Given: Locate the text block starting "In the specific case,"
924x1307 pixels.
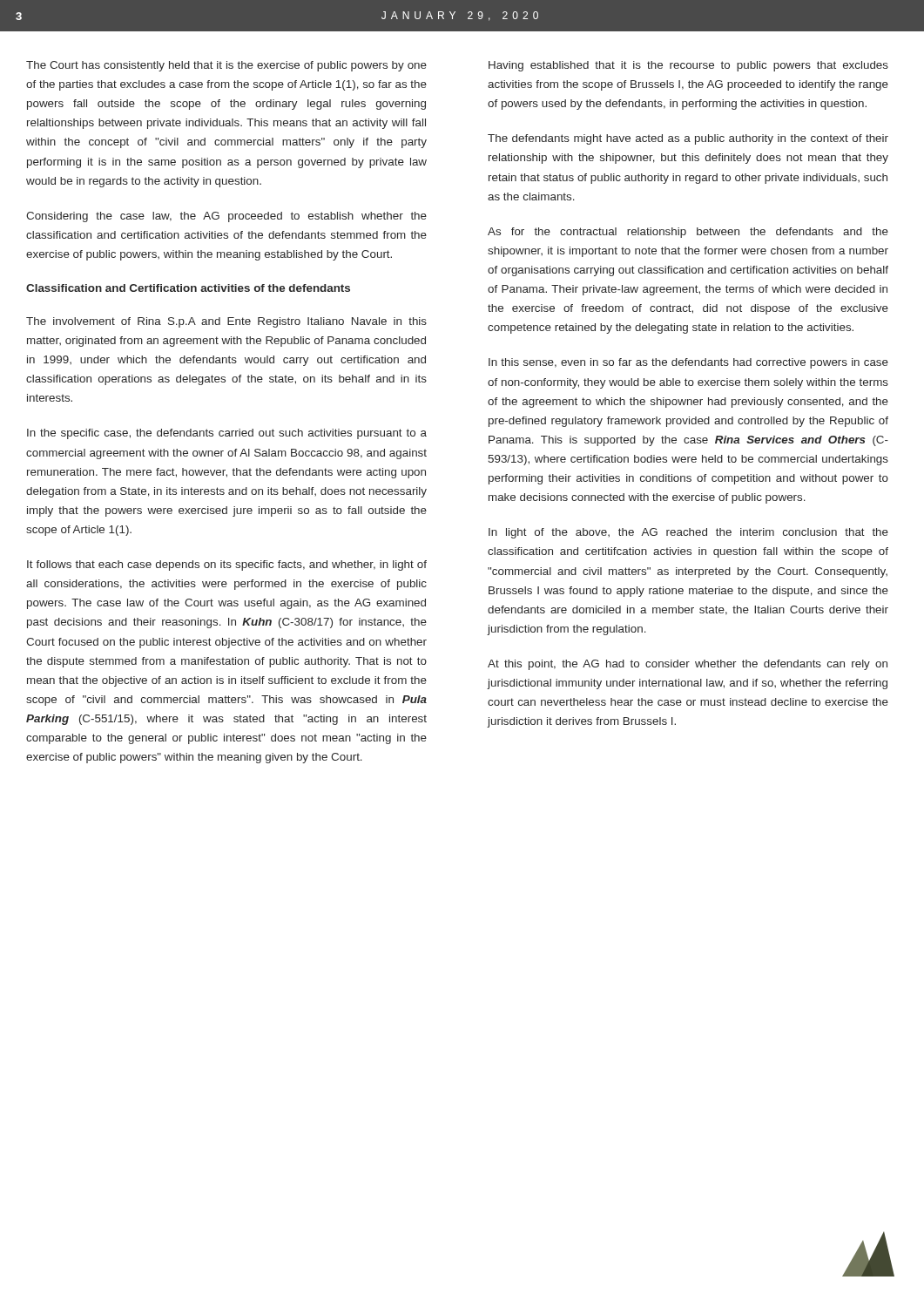Looking at the screenshot, I should pyautogui.click(x=226, y=481).
